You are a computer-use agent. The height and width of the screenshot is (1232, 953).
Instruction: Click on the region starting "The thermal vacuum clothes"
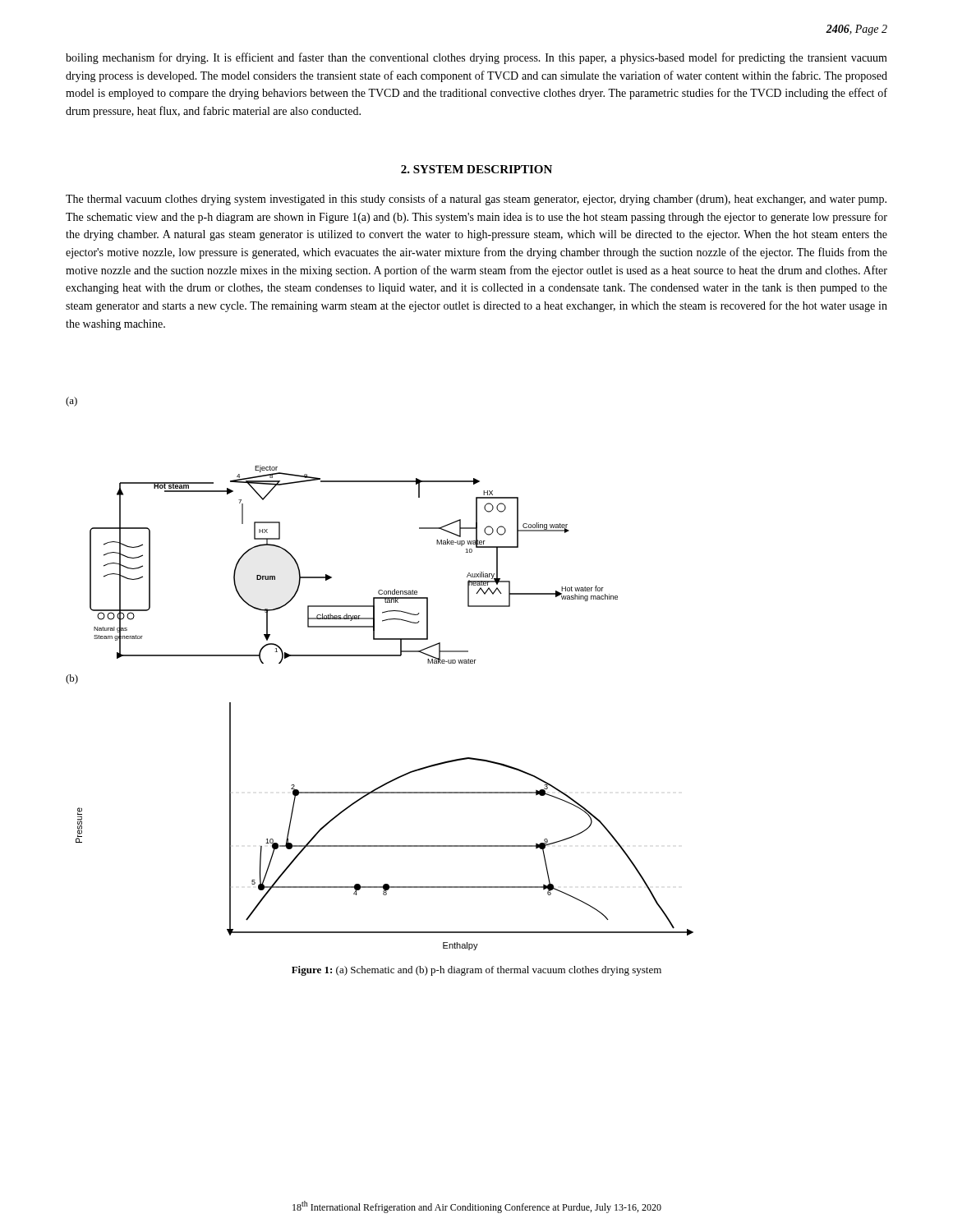476,262
